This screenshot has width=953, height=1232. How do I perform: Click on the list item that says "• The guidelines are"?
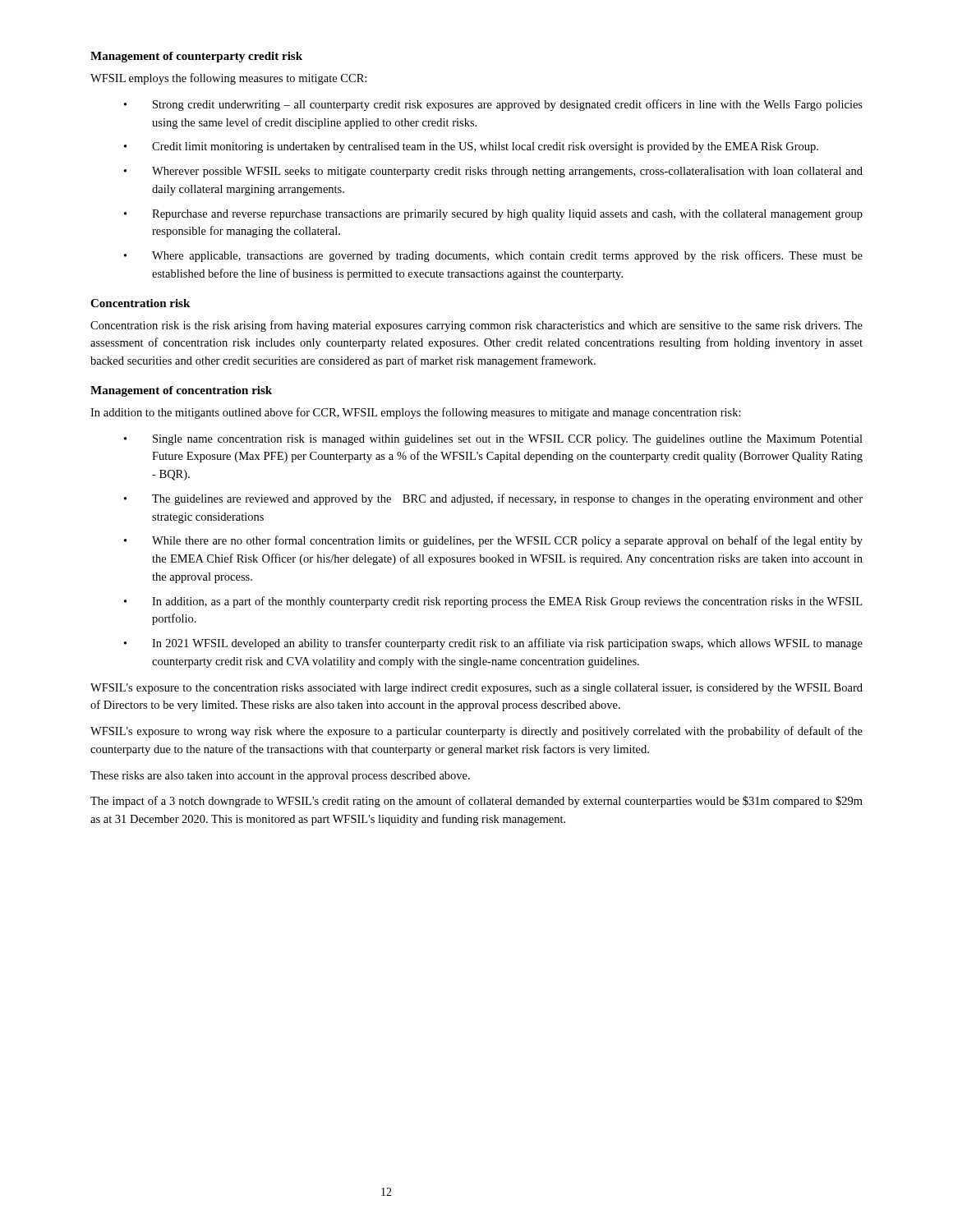[x=489, y=508]
